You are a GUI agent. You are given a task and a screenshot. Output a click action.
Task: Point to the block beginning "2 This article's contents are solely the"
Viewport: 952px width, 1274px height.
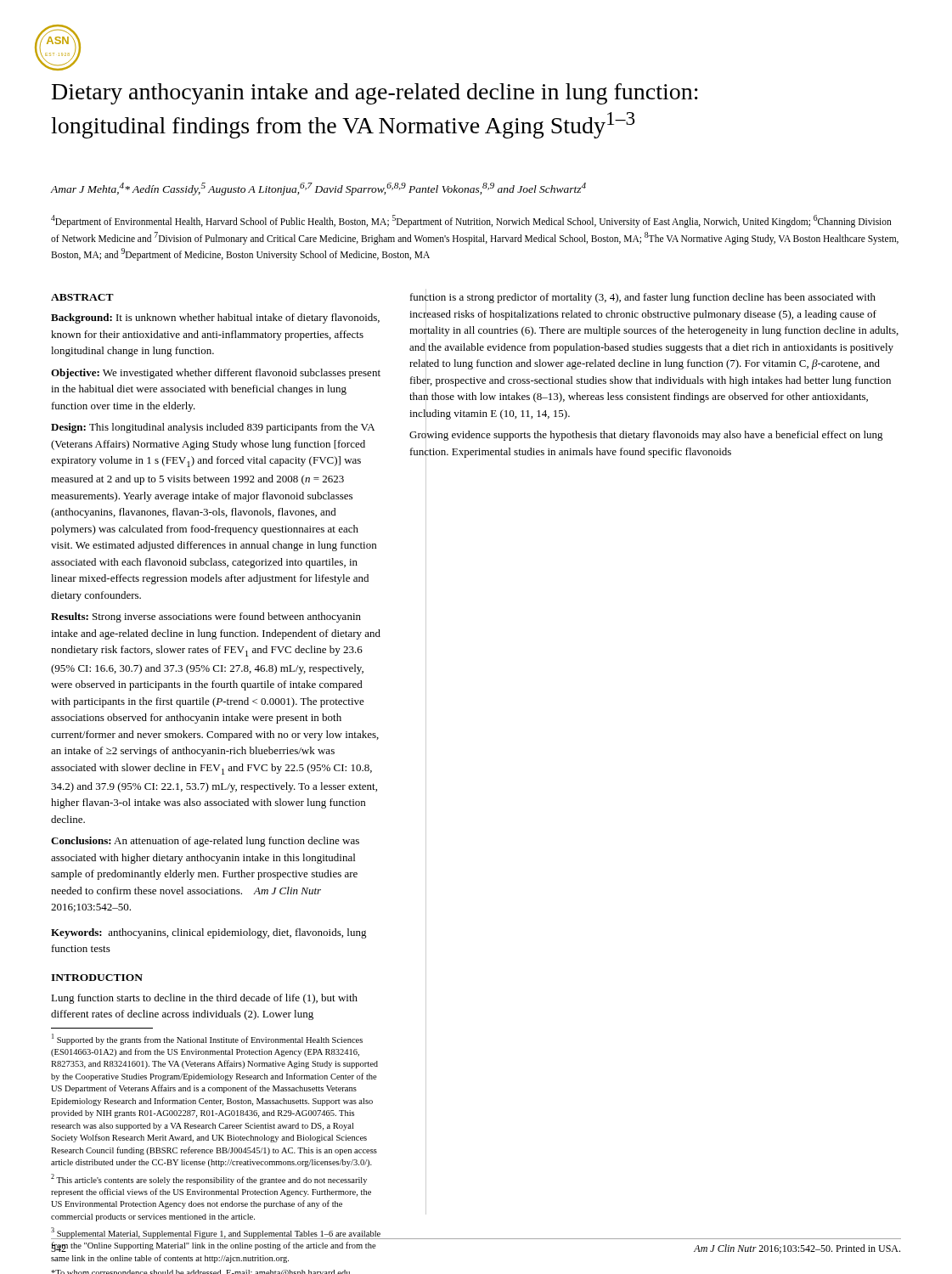211,1197
